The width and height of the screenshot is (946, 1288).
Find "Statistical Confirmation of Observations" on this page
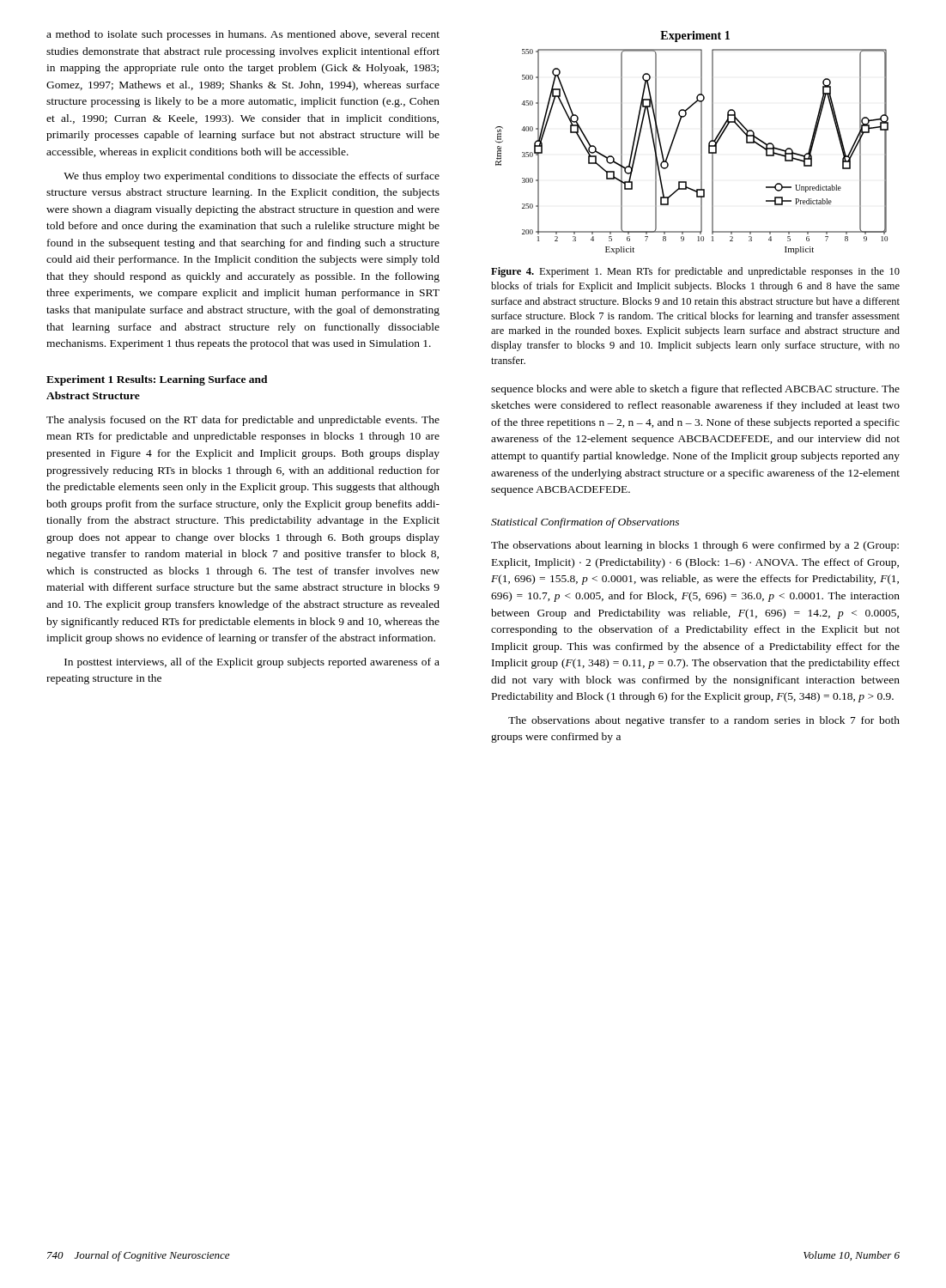pos(585,521)
